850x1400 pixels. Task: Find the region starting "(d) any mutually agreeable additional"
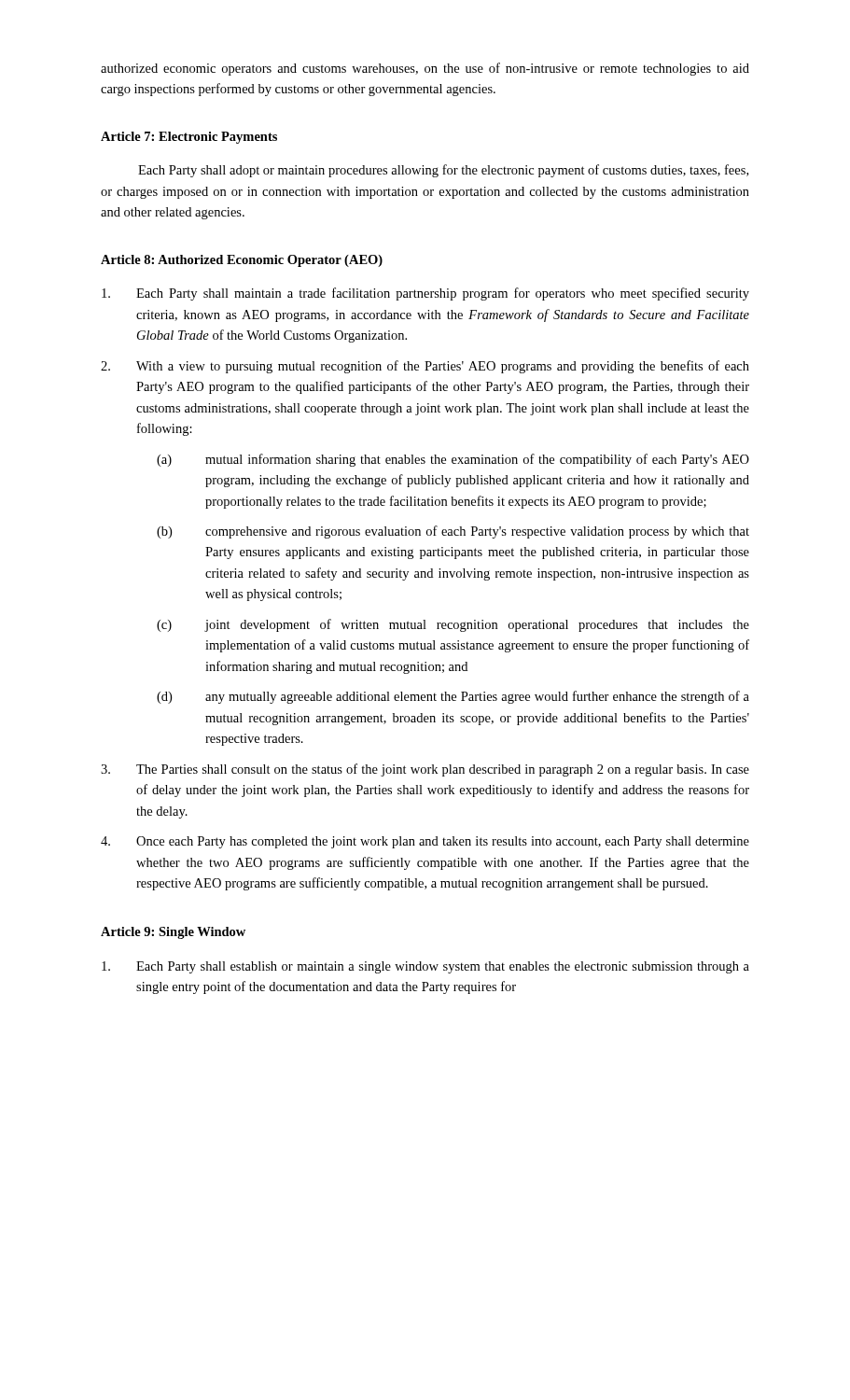(453, 718)
